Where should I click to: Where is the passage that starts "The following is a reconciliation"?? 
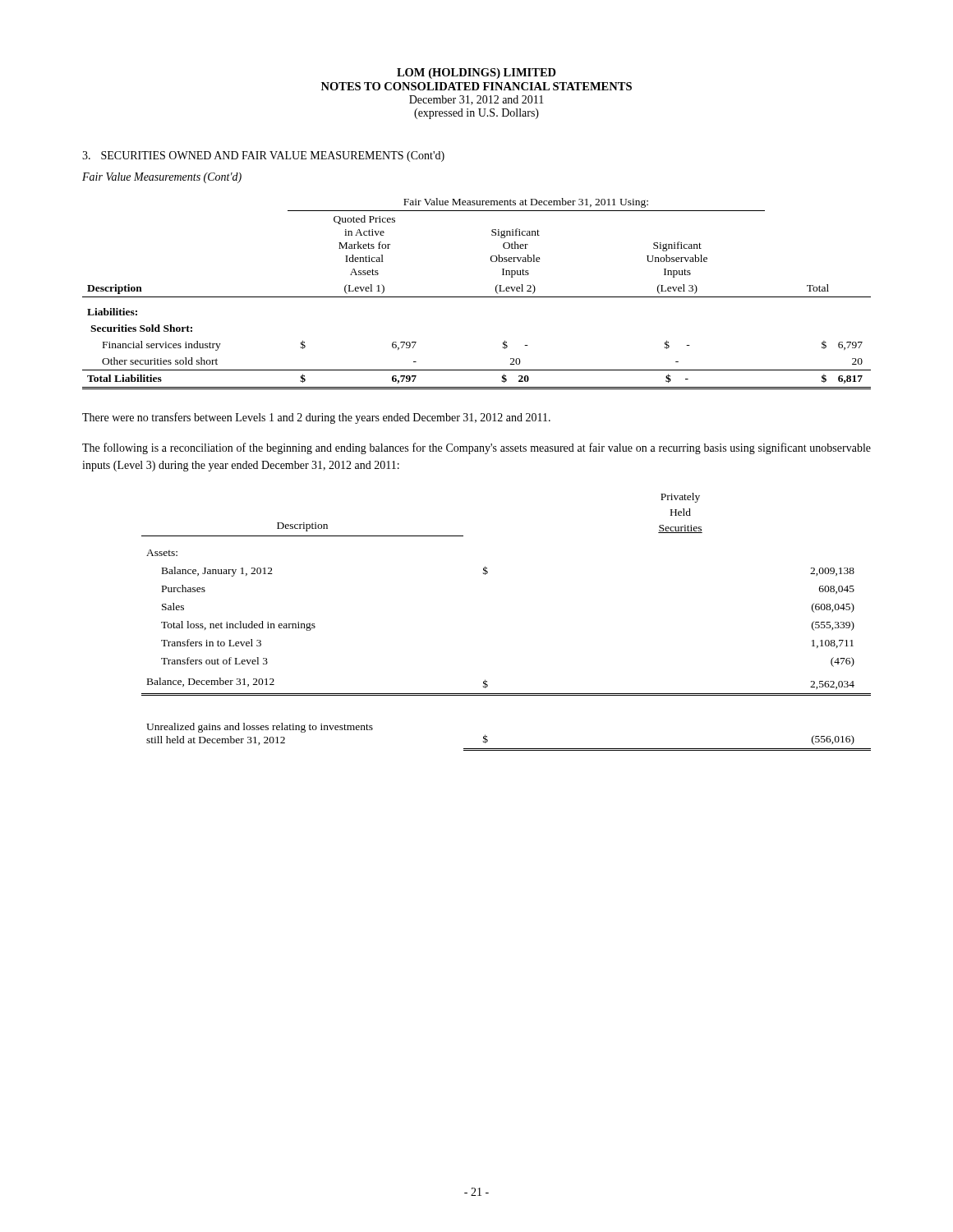point(476,457)
